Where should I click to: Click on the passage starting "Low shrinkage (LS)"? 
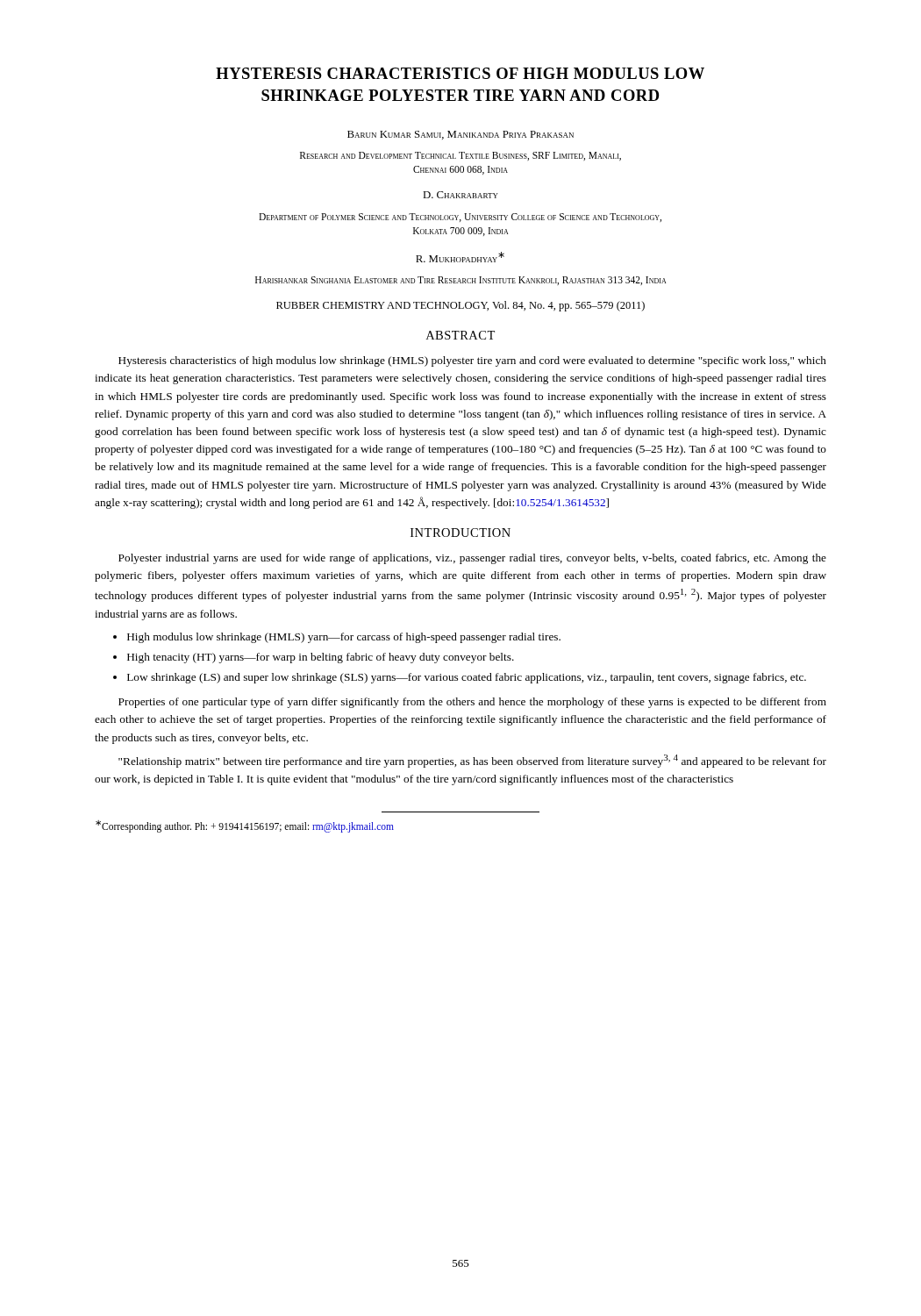(467, 676)
